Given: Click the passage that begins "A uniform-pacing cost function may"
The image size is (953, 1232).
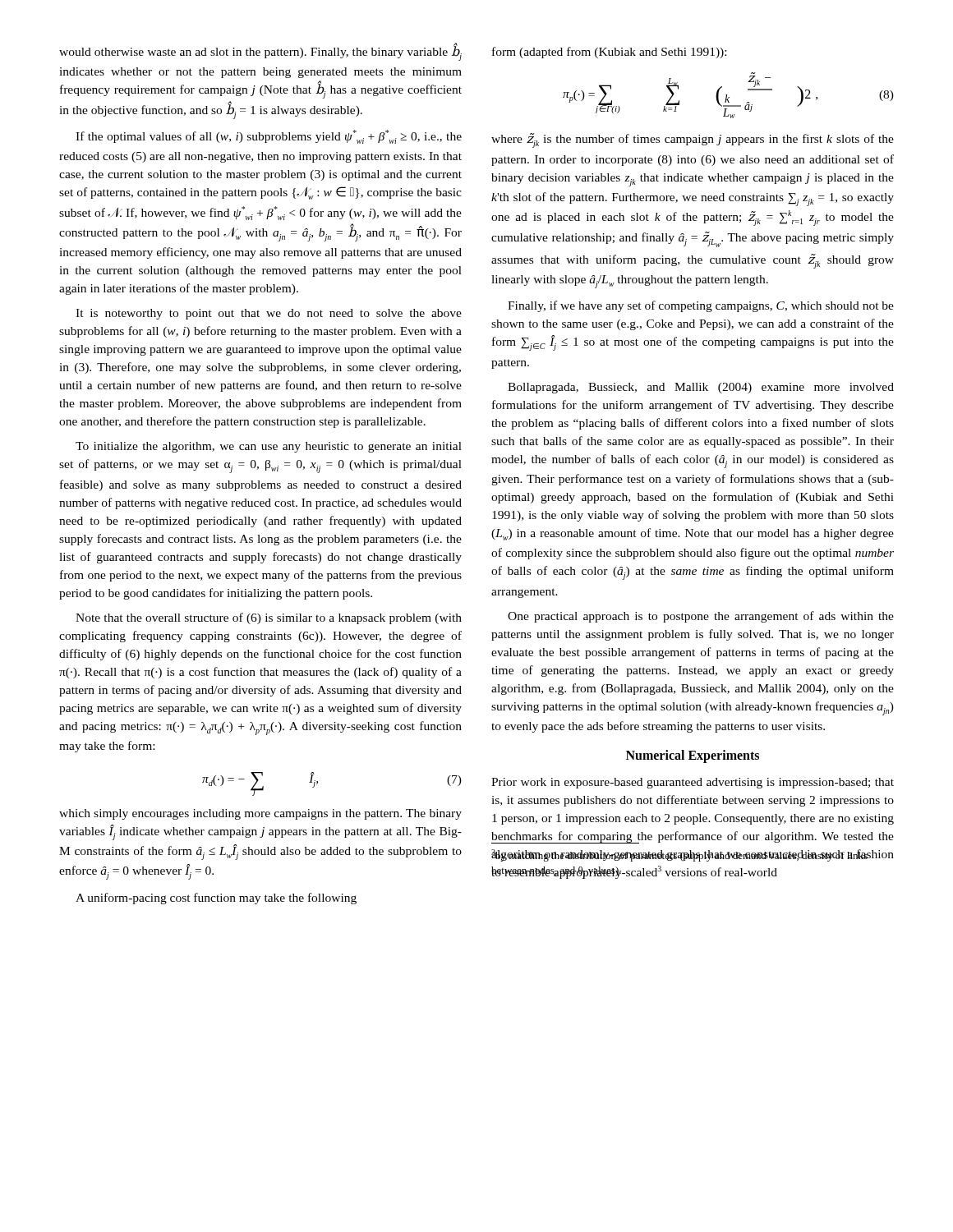Looking at the screenshot, I should coord(260,897).
